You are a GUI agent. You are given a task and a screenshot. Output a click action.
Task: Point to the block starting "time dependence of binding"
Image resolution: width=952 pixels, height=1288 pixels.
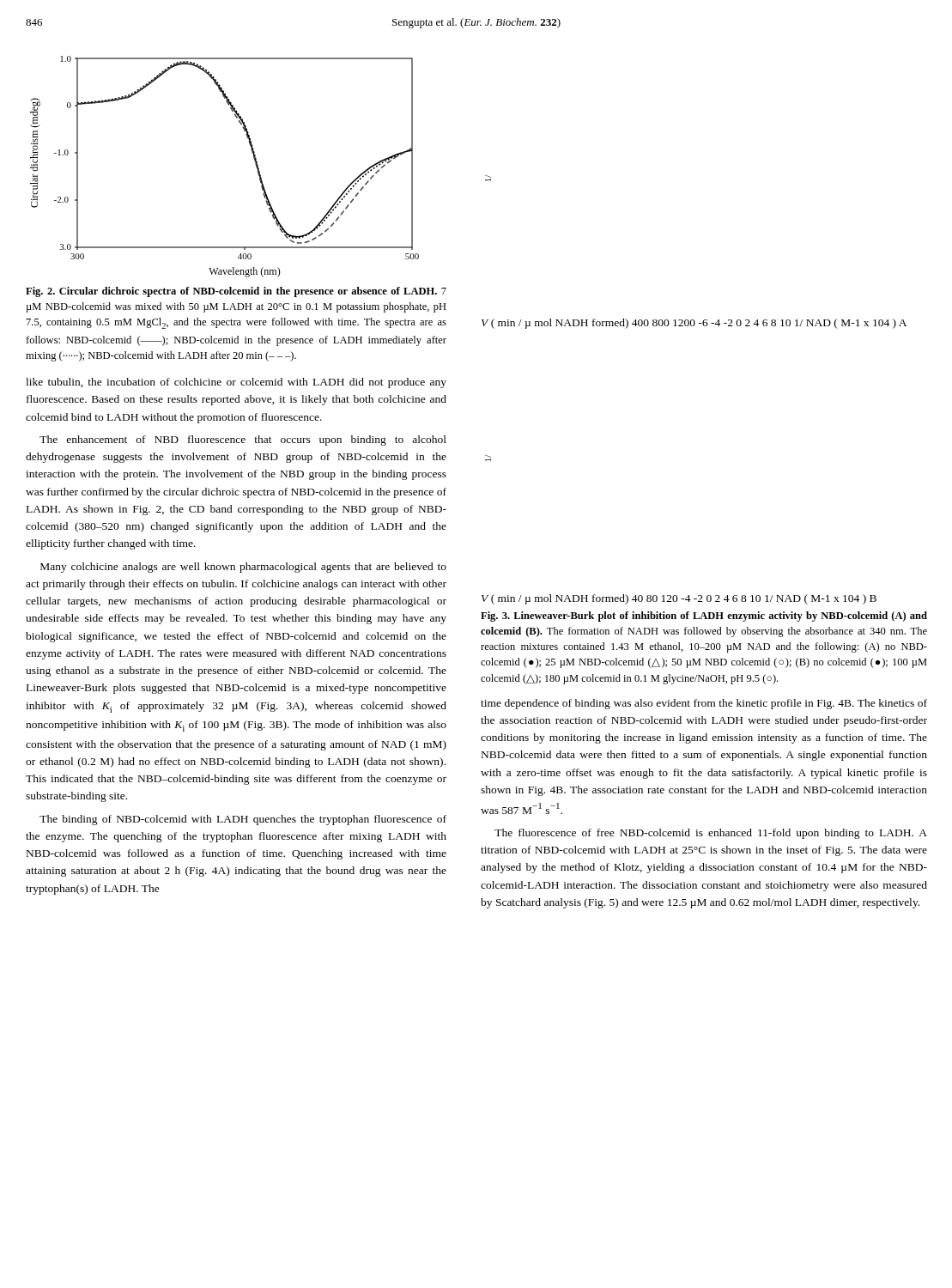pyautogui.click(x=704, y=803)
